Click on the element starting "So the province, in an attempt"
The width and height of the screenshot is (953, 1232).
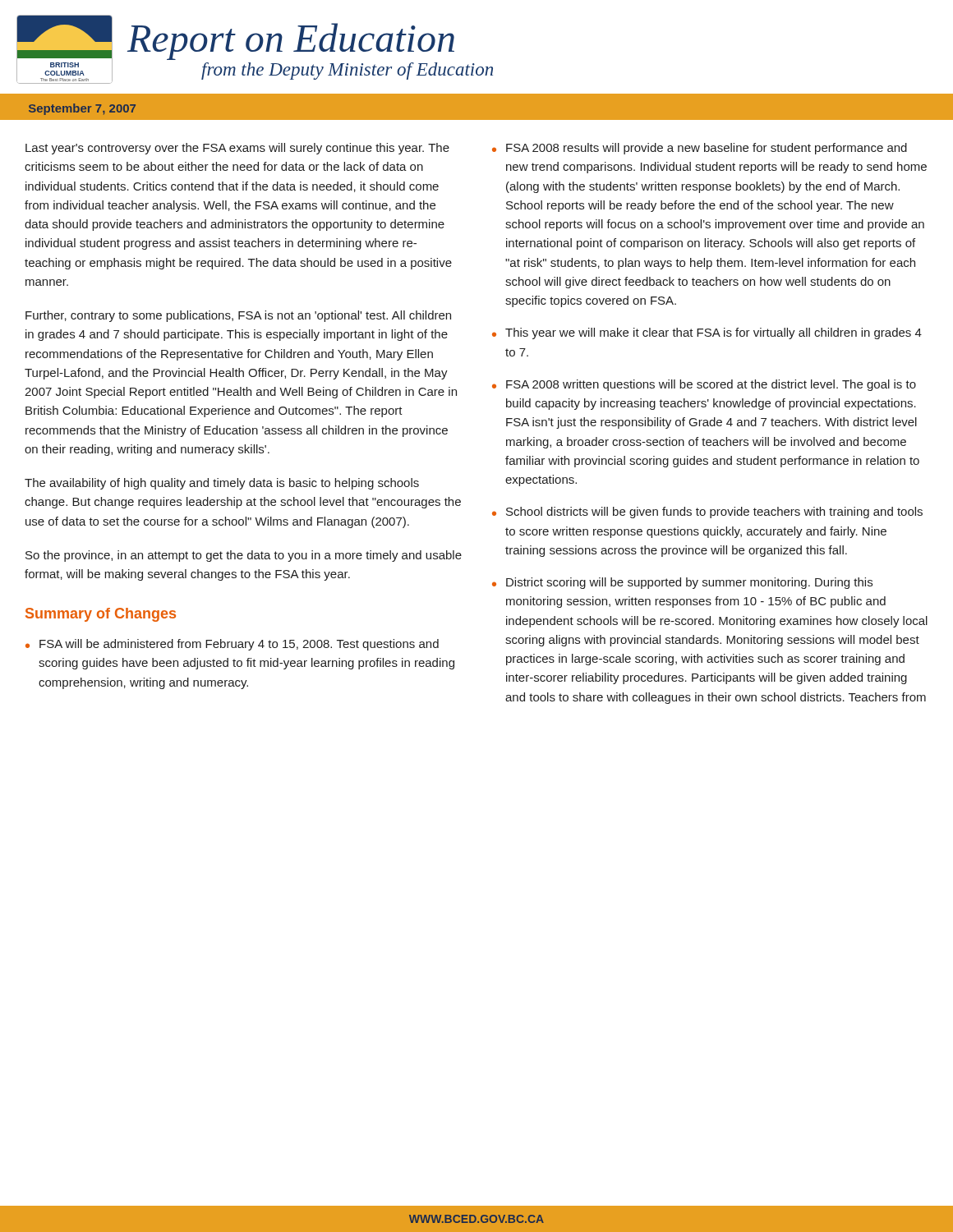243,564
